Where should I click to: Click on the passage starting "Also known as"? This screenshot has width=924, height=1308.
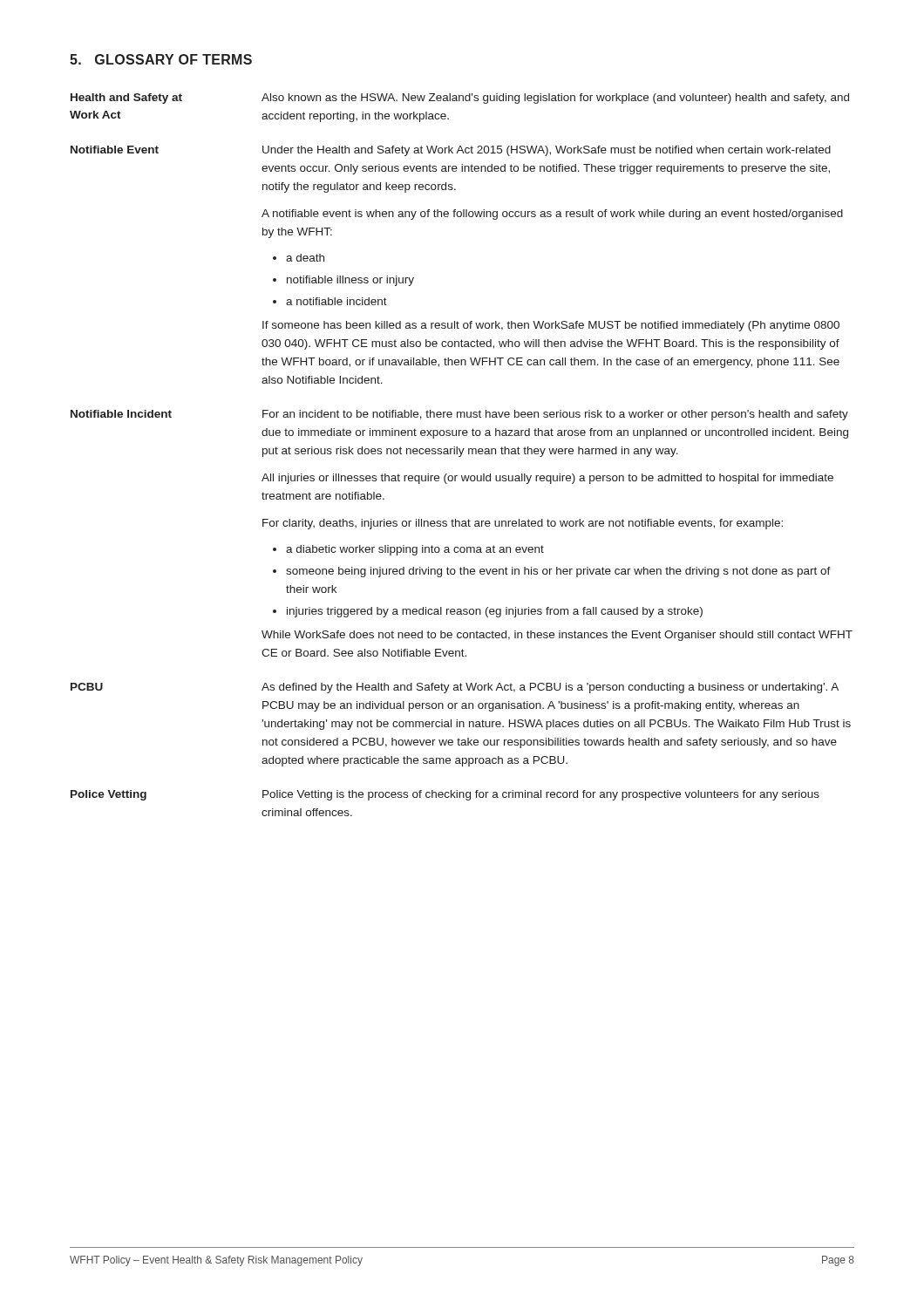point(556,106)
